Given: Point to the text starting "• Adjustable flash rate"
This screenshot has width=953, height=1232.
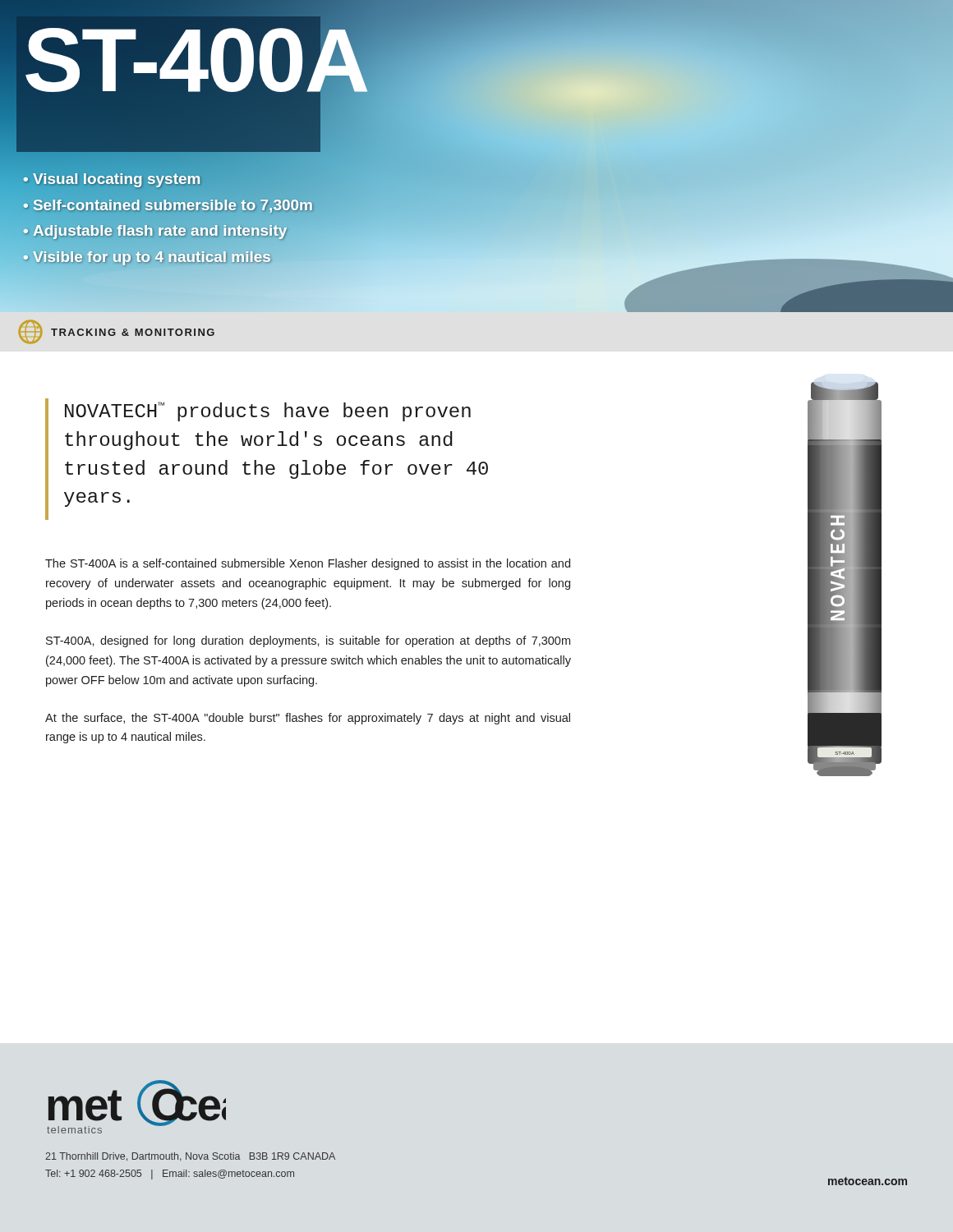Looking at the screenshot, I should tap(155, 231).
